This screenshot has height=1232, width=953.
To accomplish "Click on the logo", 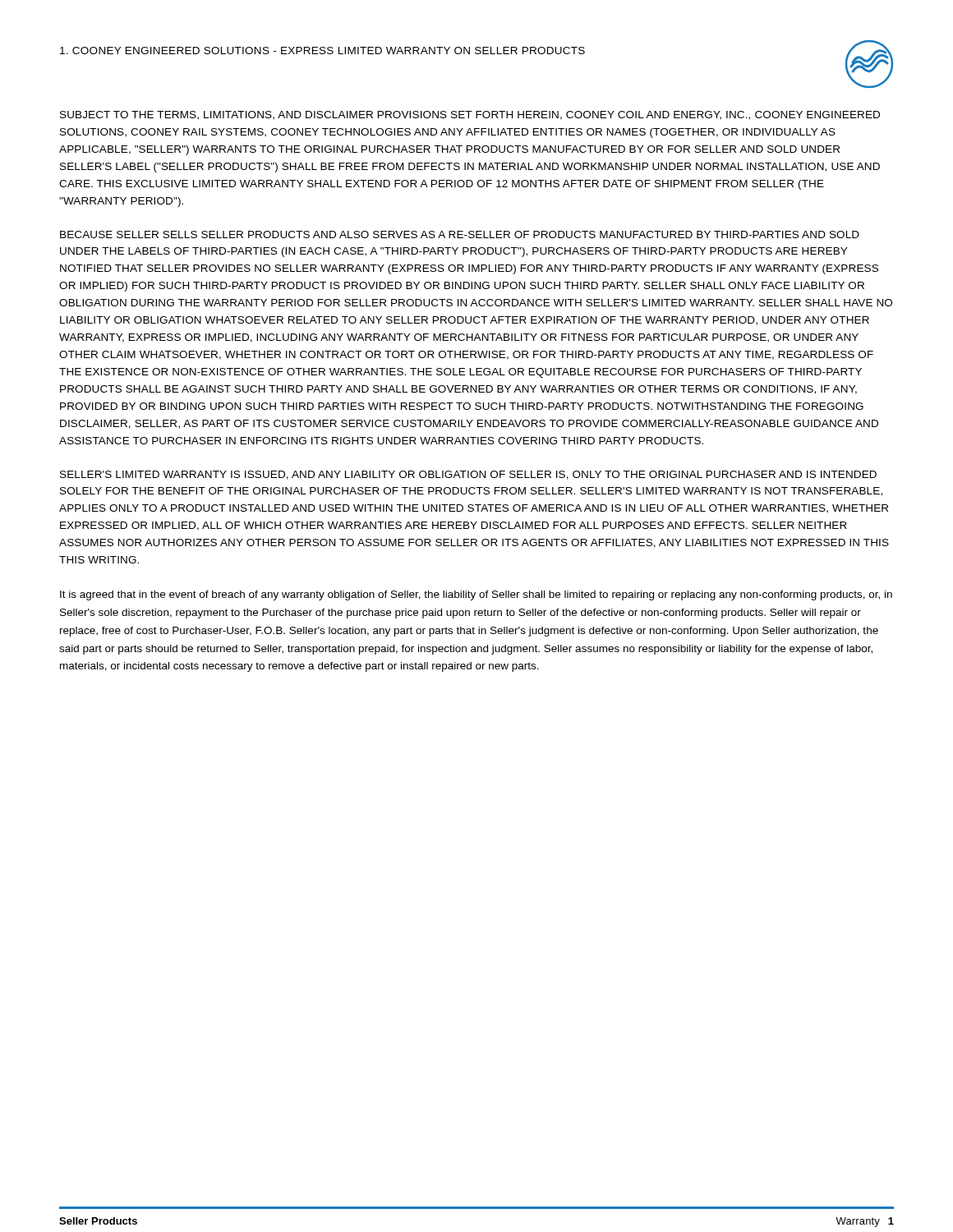I will pos(869,64).
